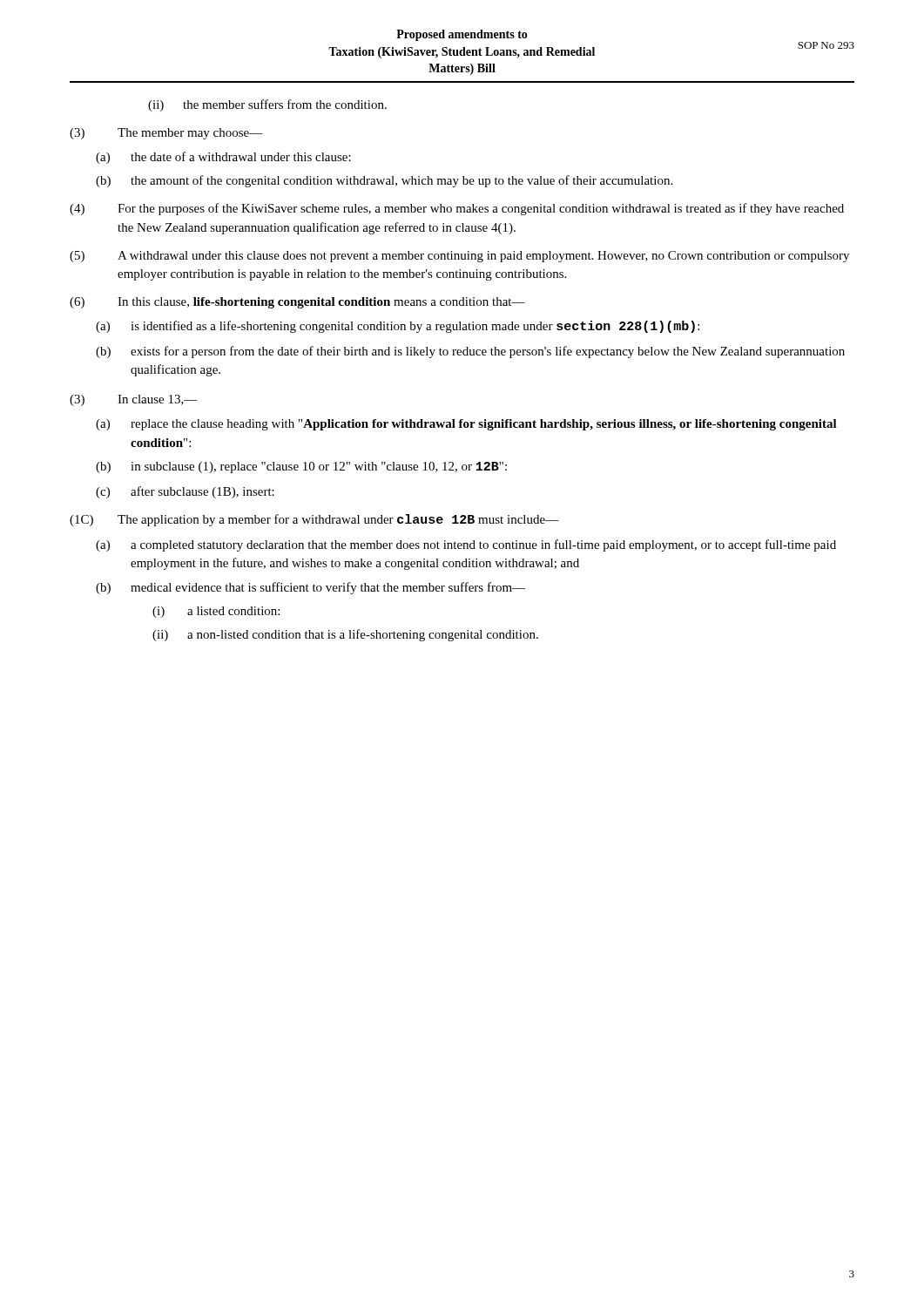Click on the list item that reads "(i) a listed"
This screenshot has height=1307, width=924.
(x=216, y=612)
